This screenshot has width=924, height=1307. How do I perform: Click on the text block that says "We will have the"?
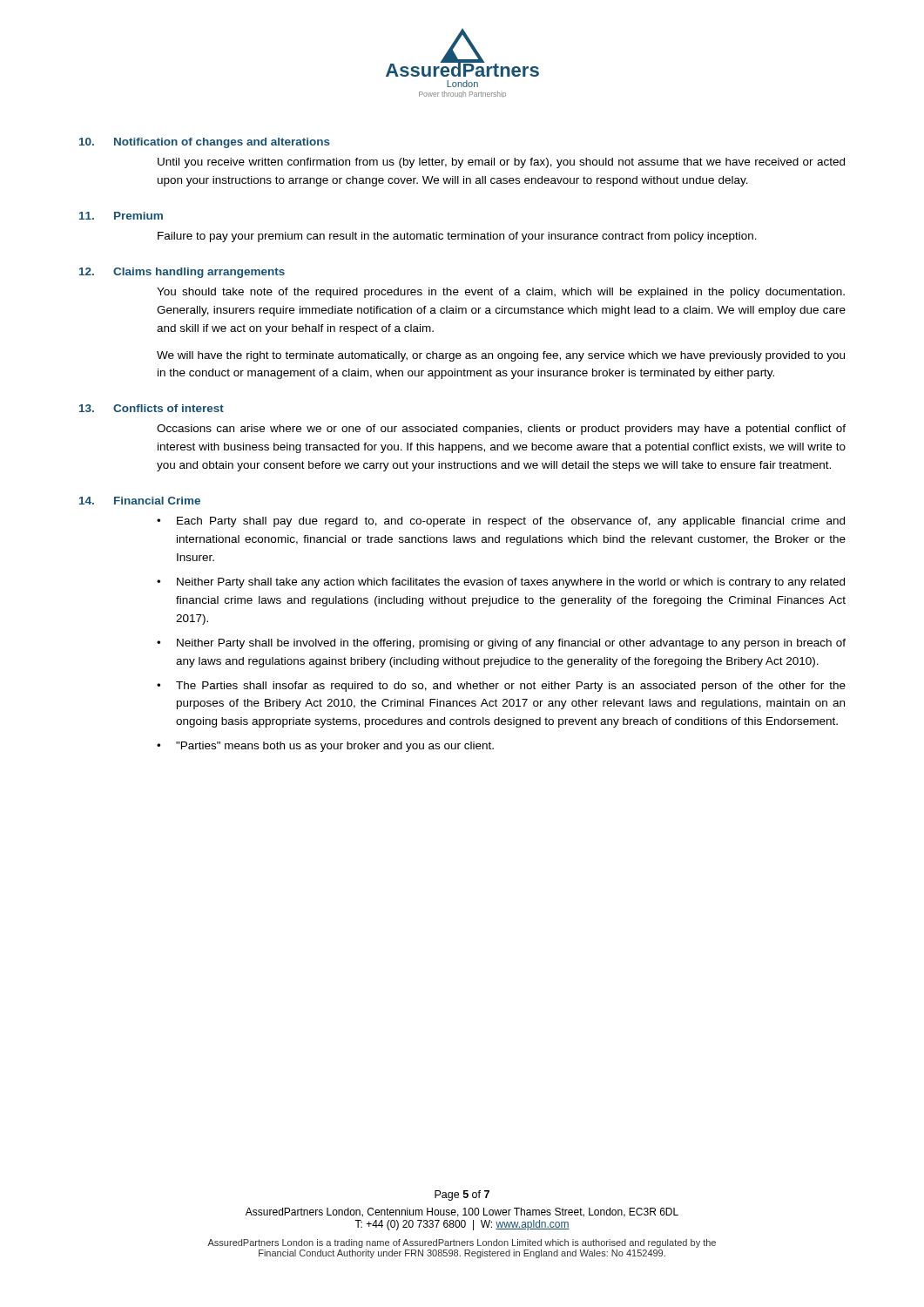[x=501, y=364]
